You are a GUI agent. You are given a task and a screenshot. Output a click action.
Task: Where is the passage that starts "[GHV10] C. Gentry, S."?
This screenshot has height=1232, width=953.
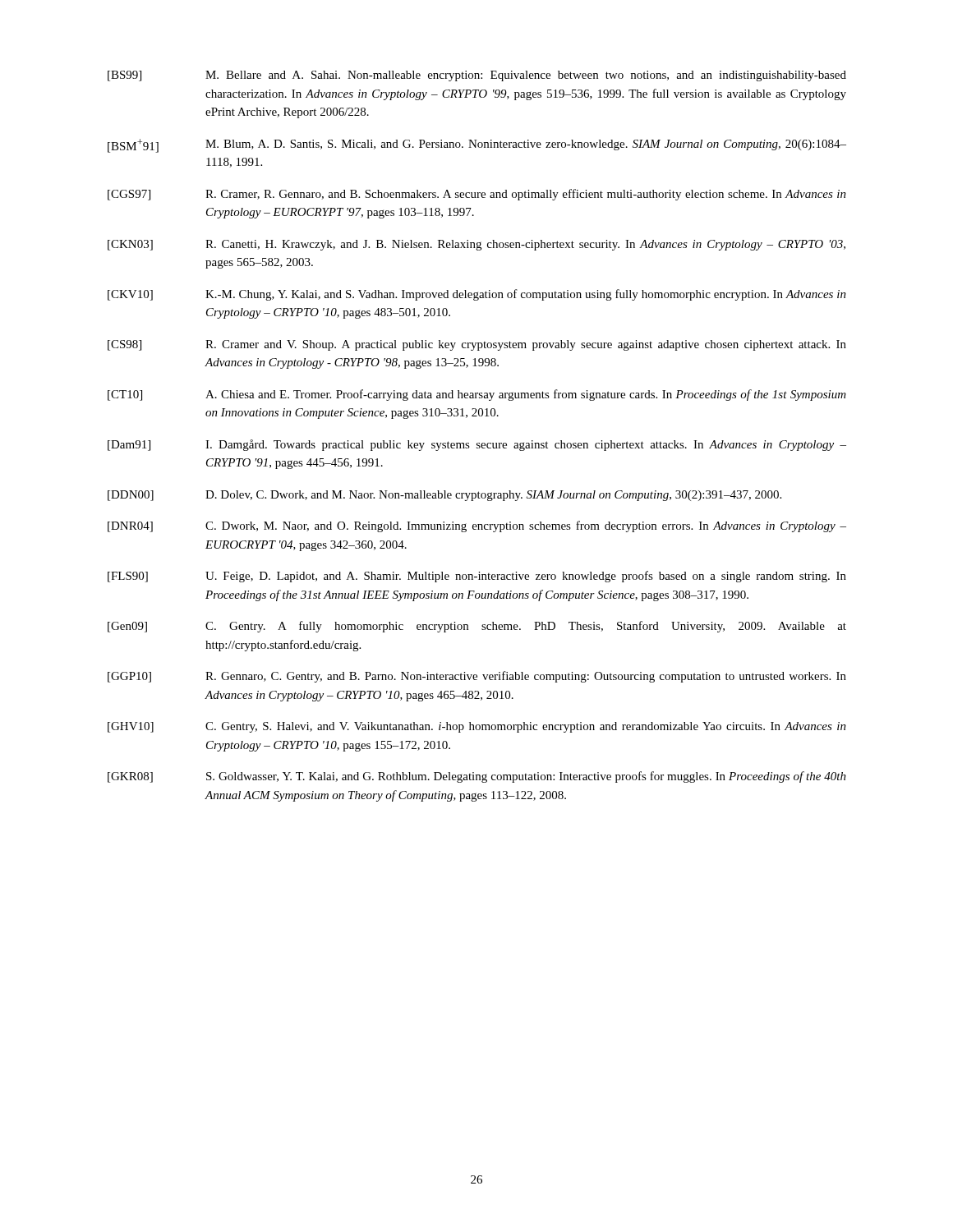476,736
